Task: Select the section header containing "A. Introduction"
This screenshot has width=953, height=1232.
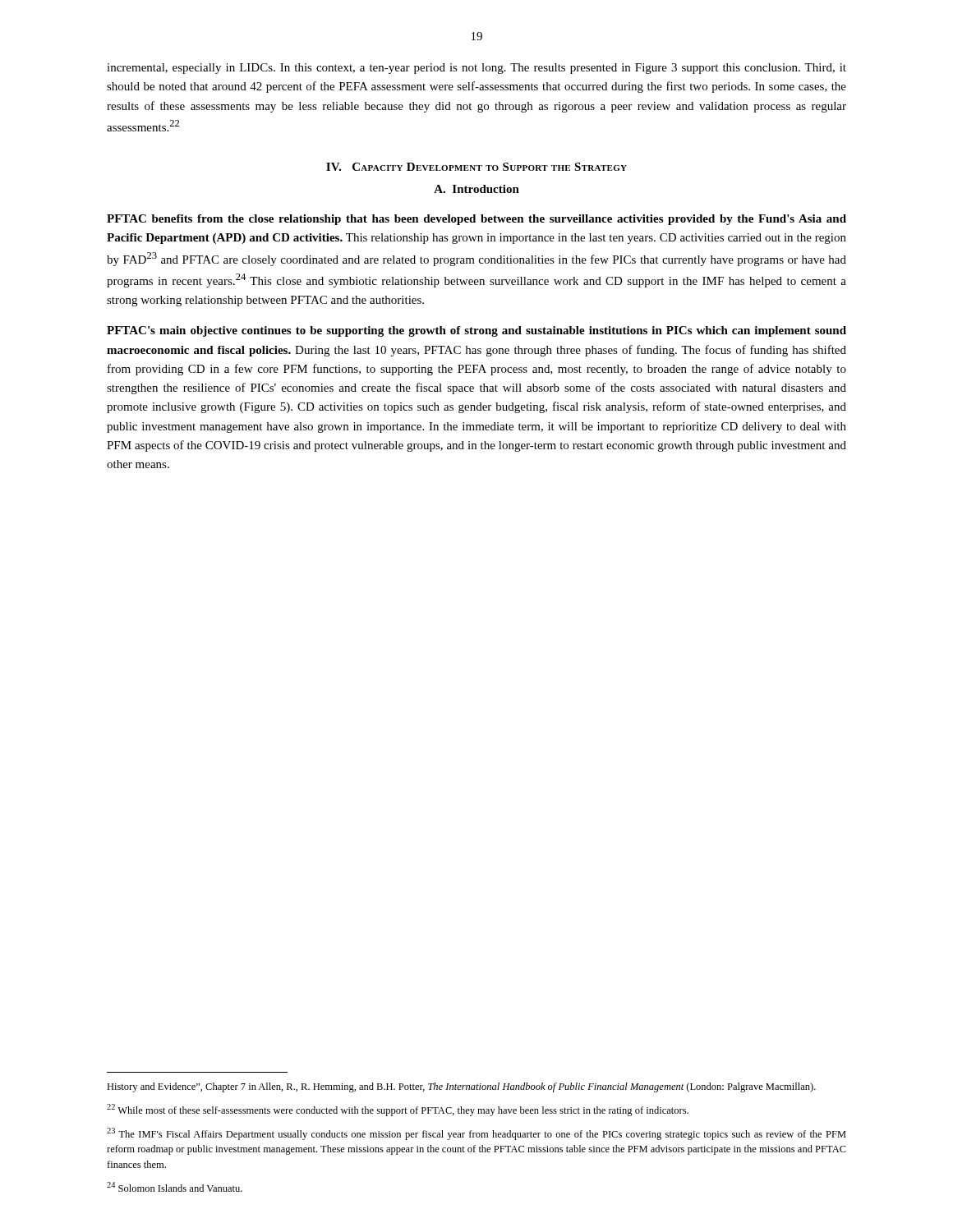Action: 476,189
